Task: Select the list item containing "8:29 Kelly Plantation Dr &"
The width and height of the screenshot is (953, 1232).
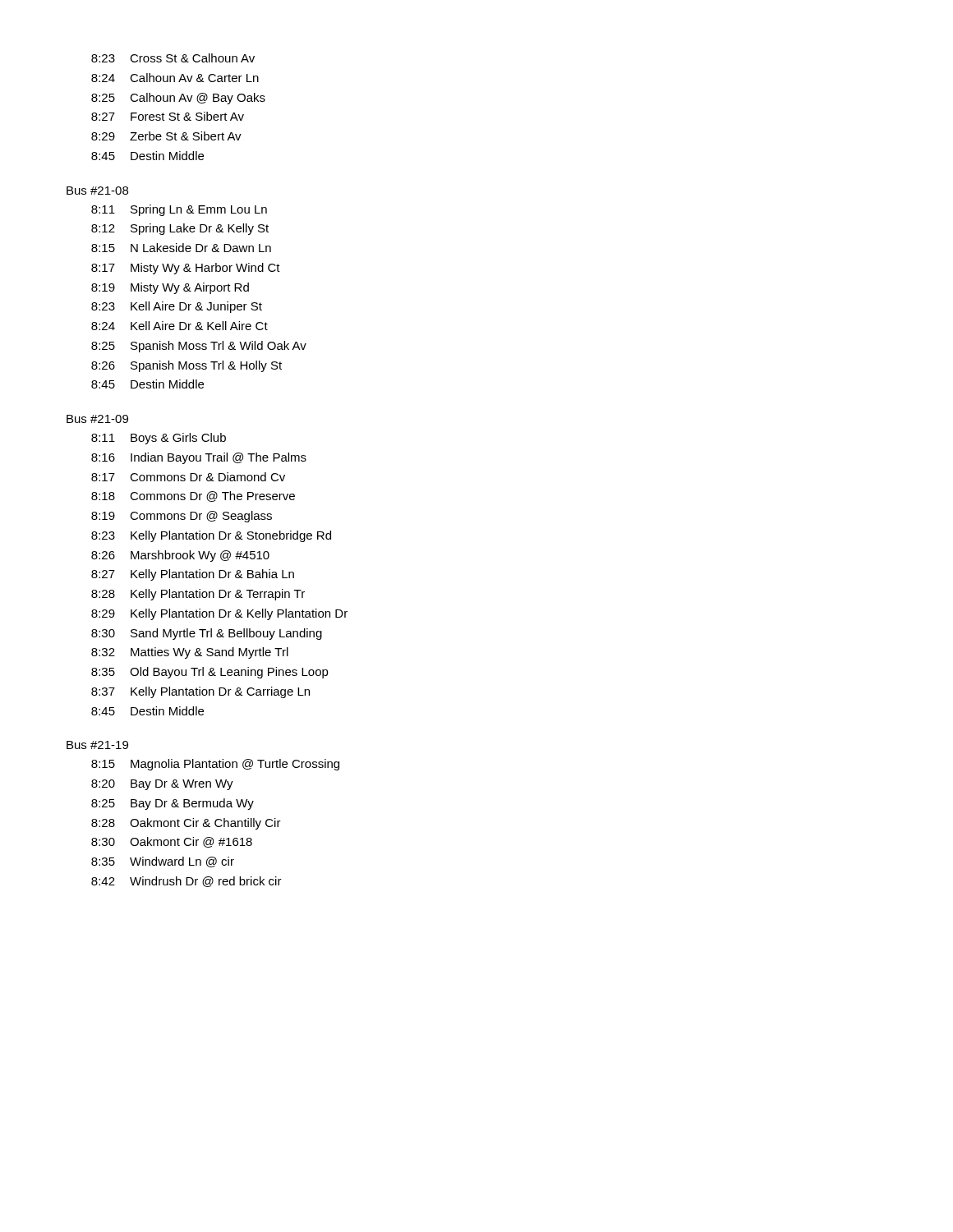Action: [219, 614]
